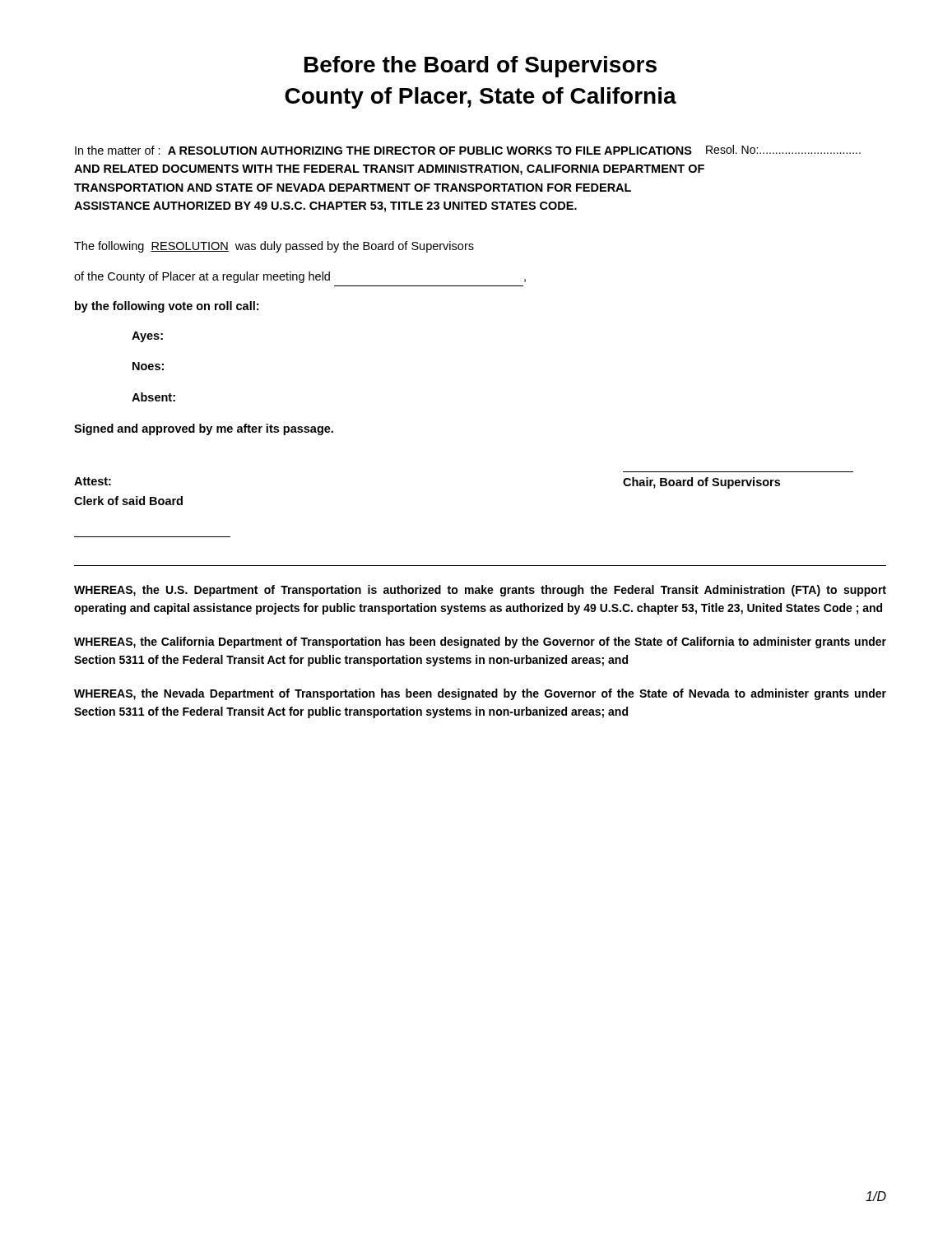Locate the element starting "The following RESOLUTION"
The width and height of the screenshot is (952, 1234).
pyautogui.click(x=274, y=246)
